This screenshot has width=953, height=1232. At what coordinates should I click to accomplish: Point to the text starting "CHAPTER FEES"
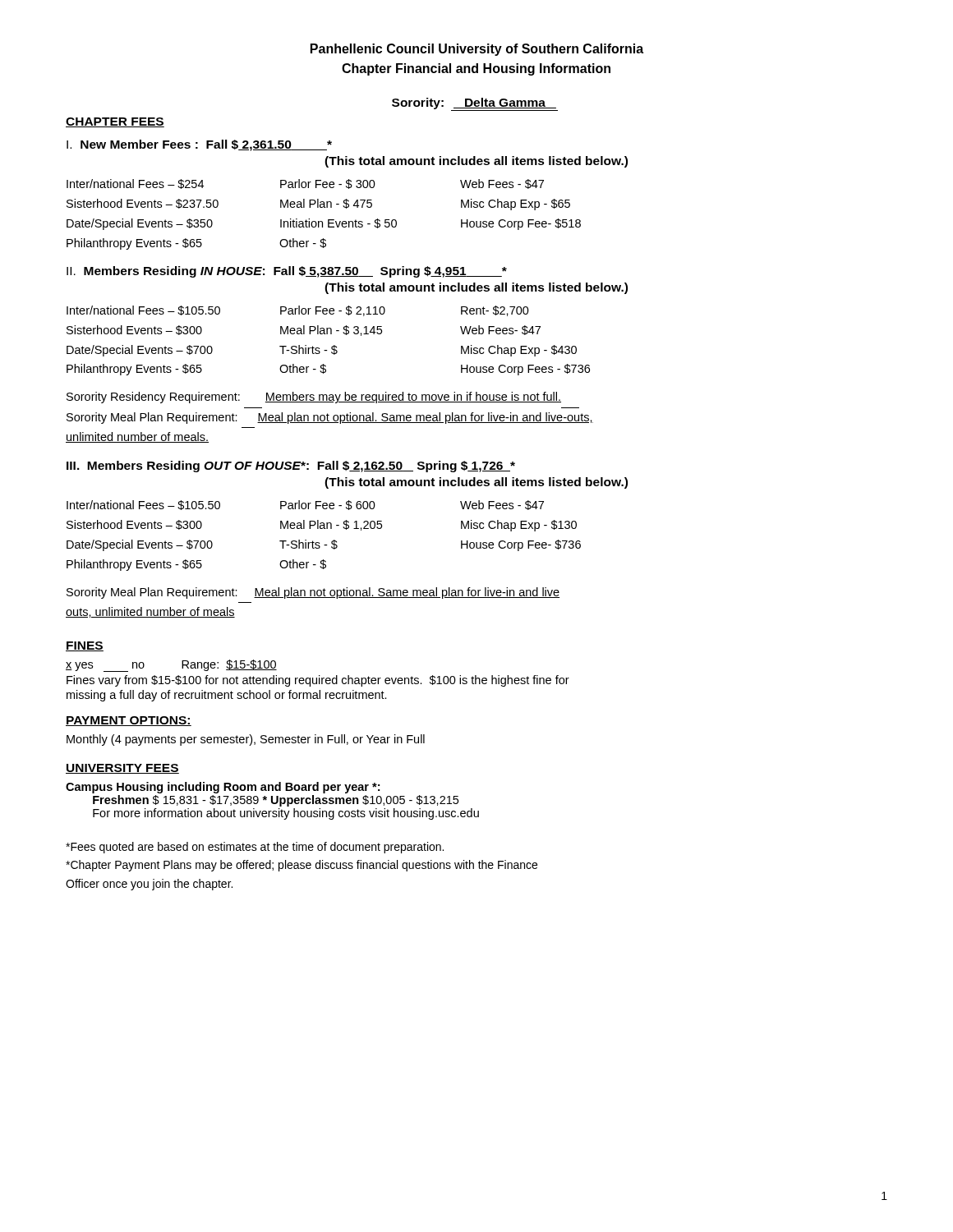115,121
